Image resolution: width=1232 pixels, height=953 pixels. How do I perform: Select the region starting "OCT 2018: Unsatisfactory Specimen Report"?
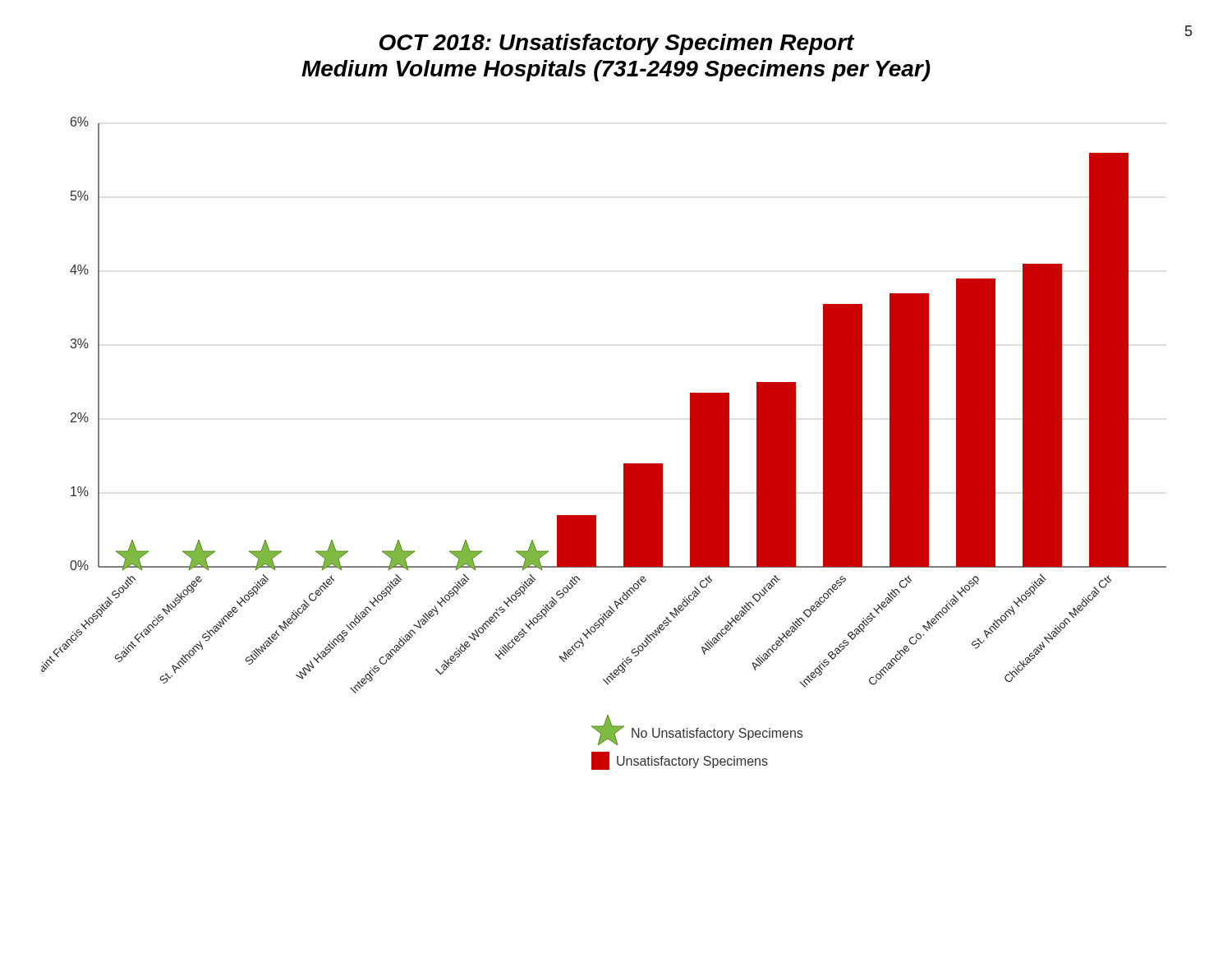(616, 56)
